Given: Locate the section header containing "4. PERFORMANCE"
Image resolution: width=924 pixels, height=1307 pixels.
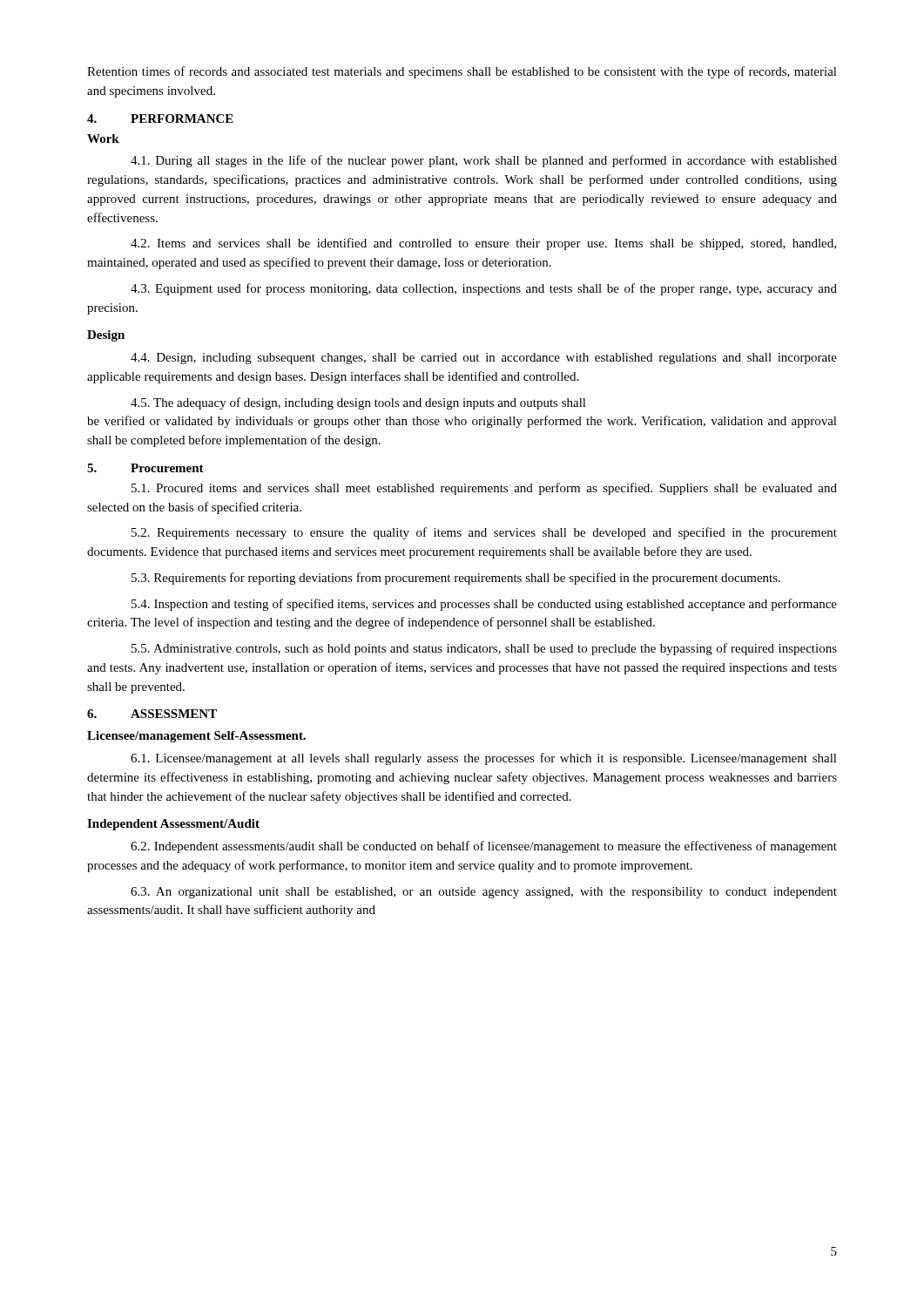Looking at the screenshot, I should point(160,118).
